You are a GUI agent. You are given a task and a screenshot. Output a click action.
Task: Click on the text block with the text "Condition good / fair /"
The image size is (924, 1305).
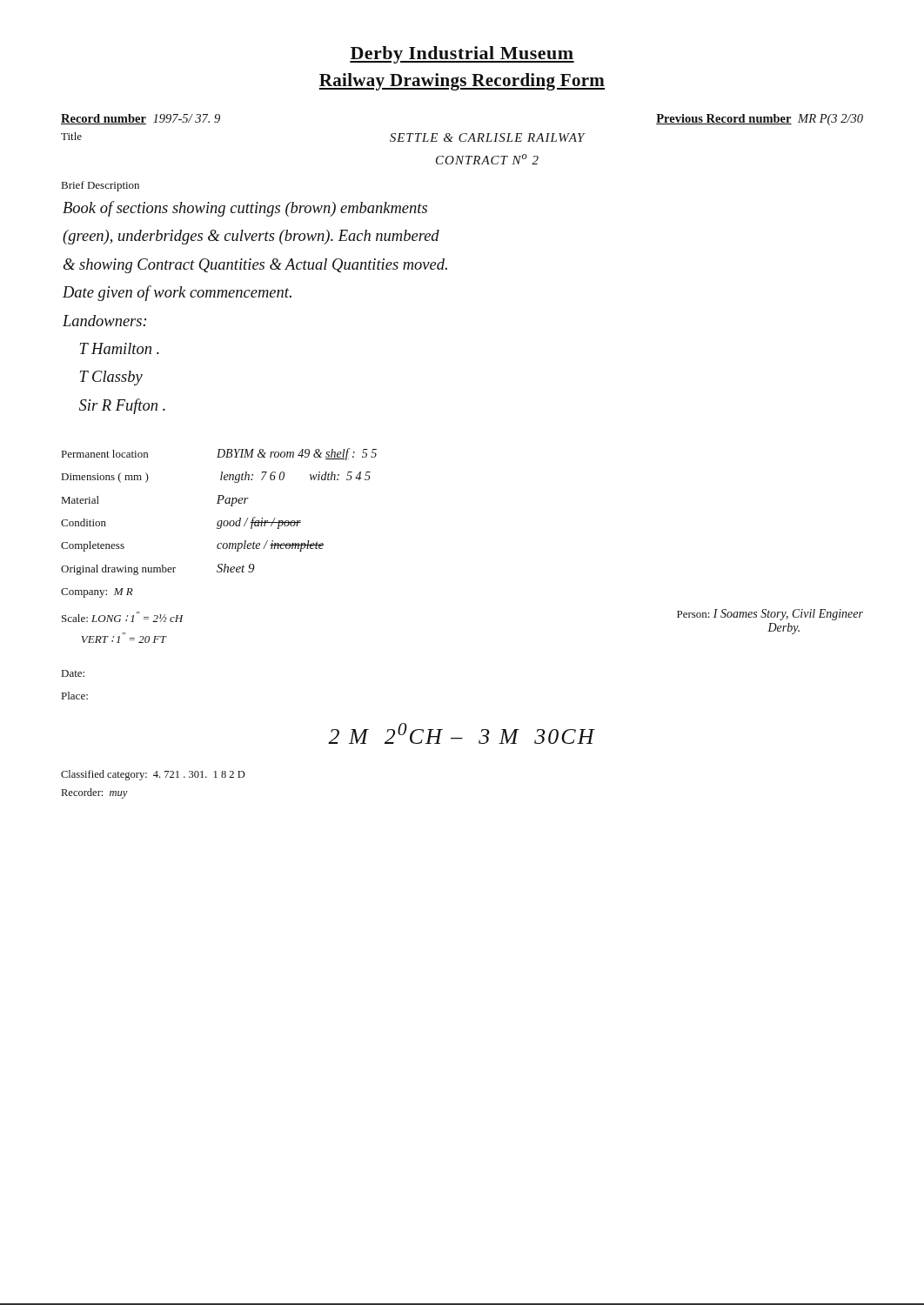[82, 522]
